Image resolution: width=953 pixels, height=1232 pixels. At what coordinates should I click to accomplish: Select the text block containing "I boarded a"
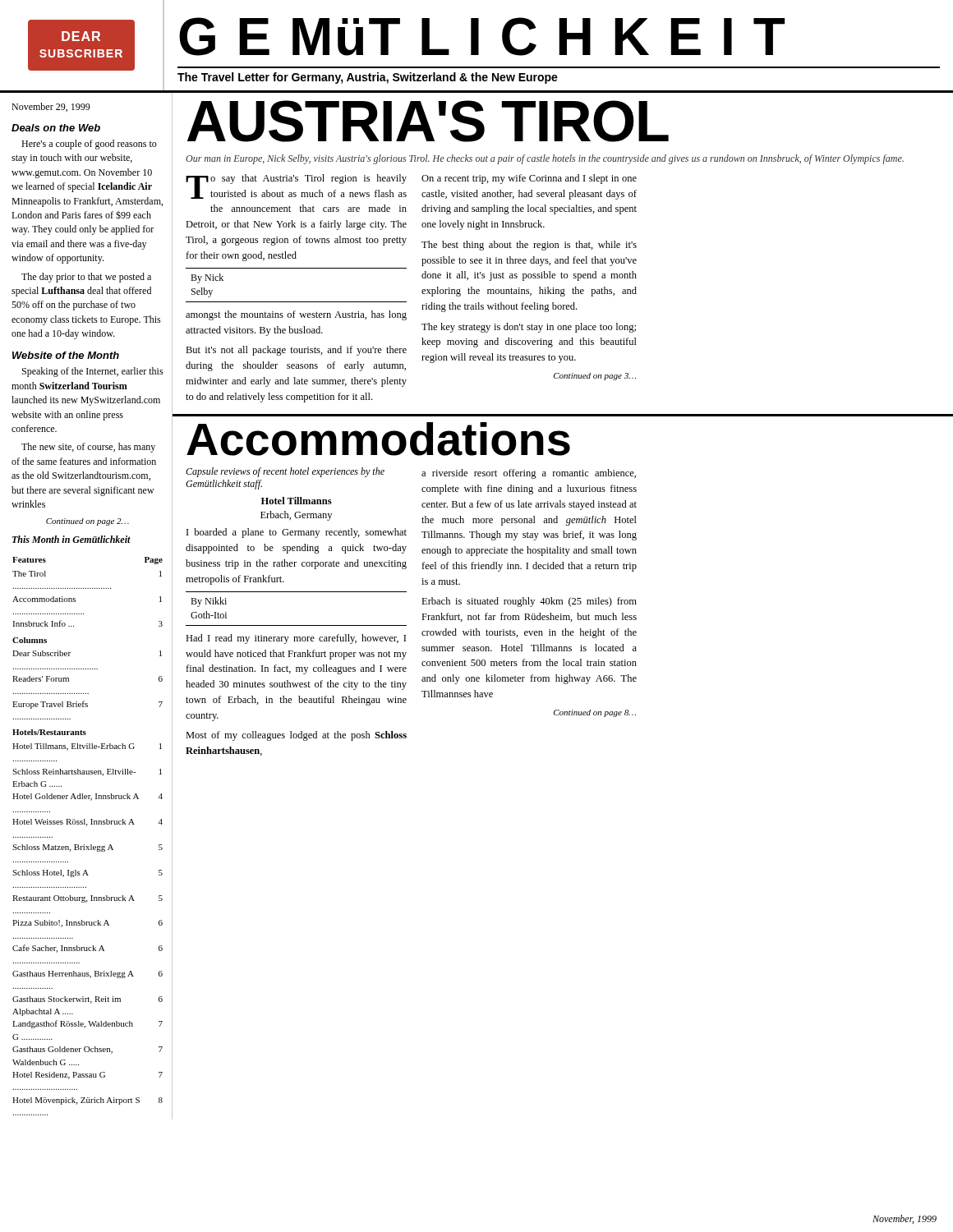(296, 556)
